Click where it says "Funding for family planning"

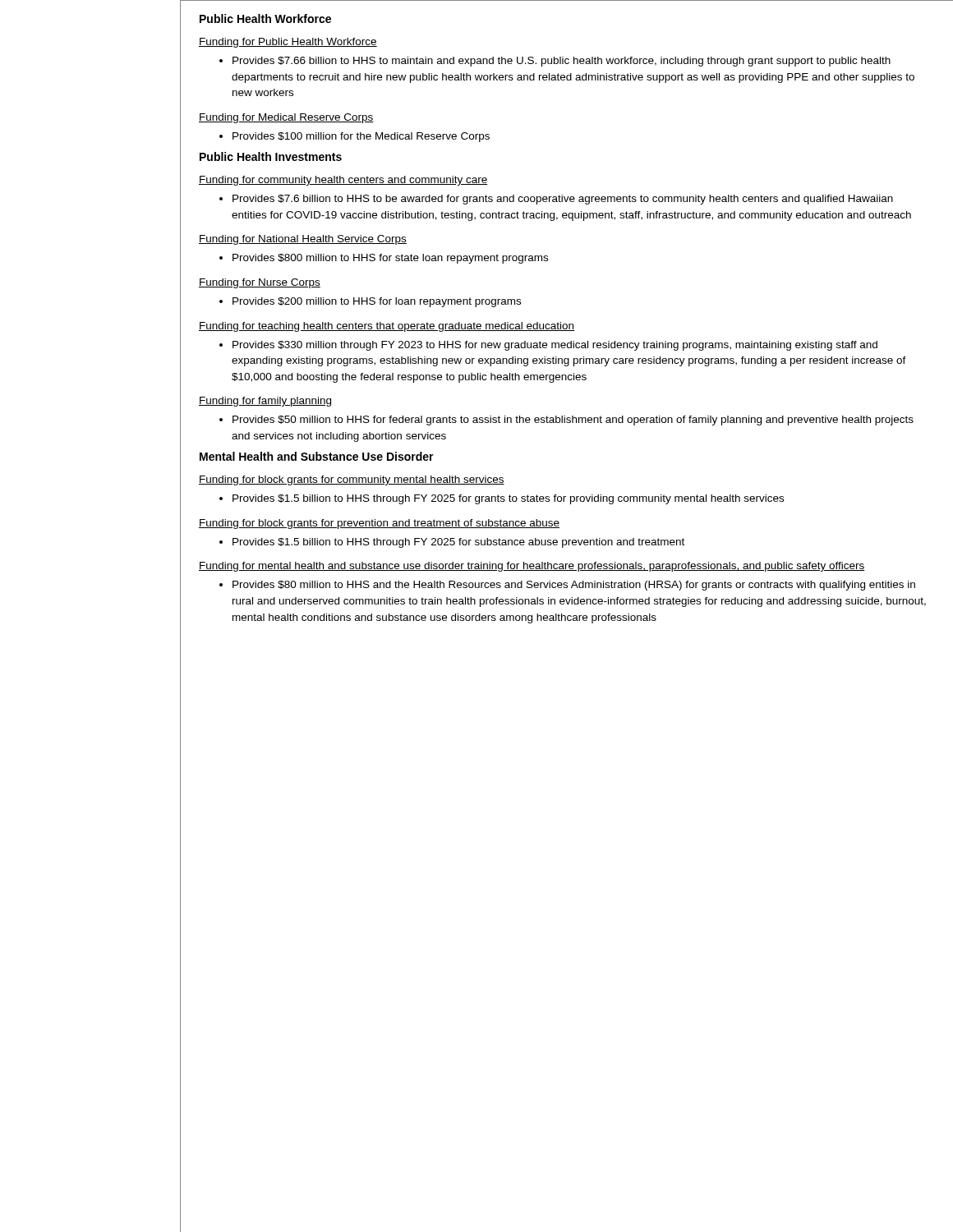coord(265,402)
